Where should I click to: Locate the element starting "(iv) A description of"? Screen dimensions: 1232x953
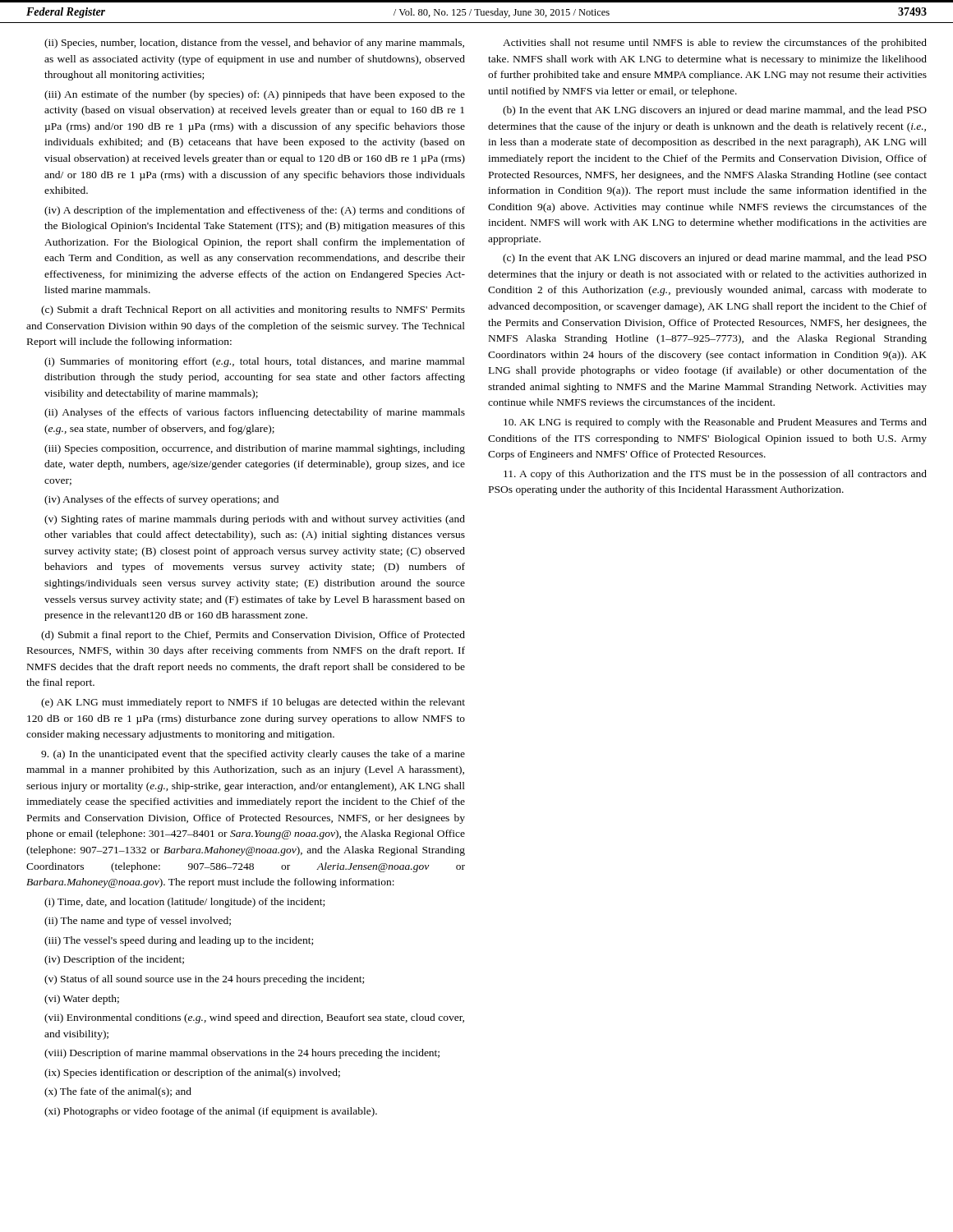tap(246, 250)
